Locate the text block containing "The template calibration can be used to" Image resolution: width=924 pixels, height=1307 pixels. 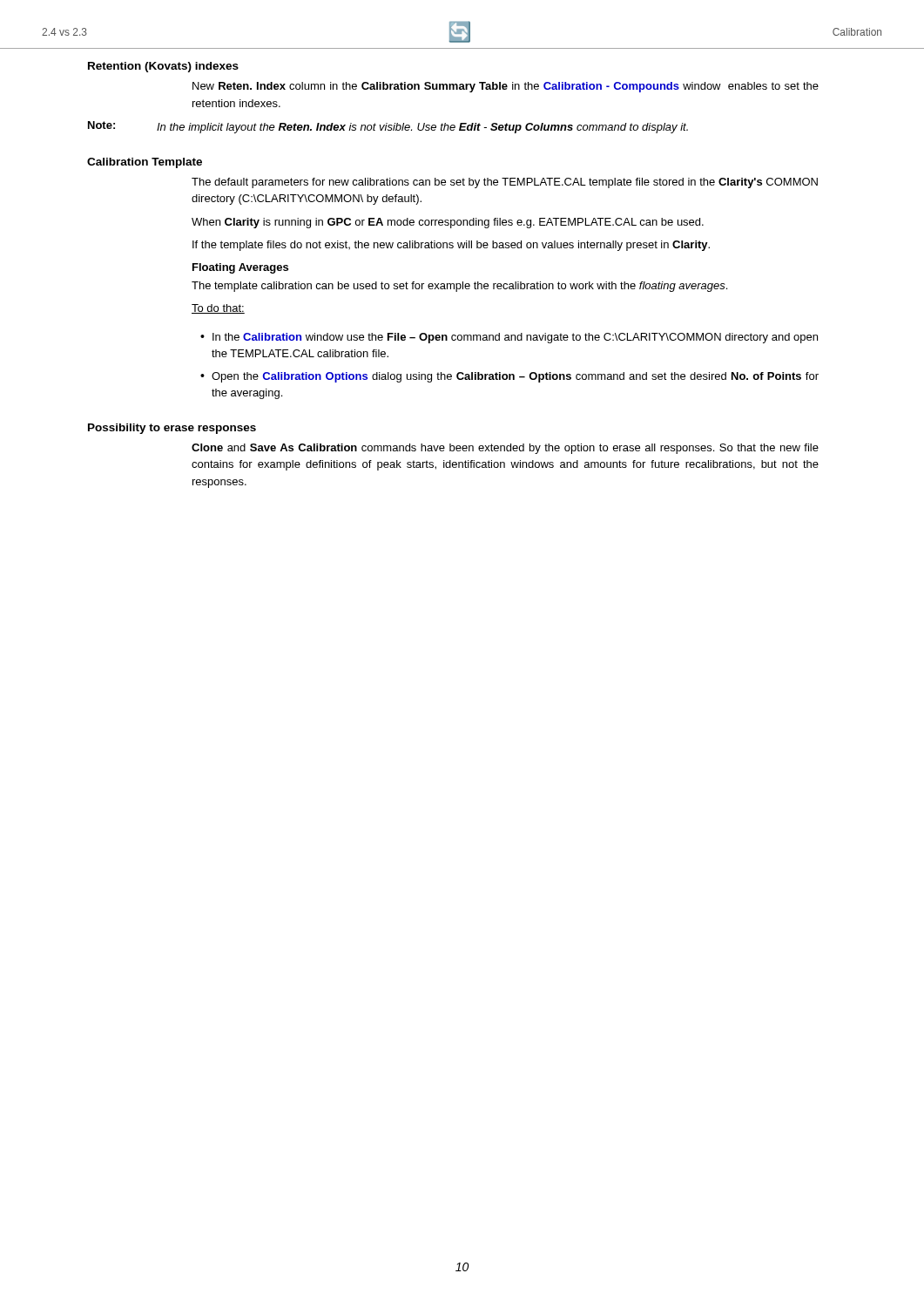(x=505, y=297)
